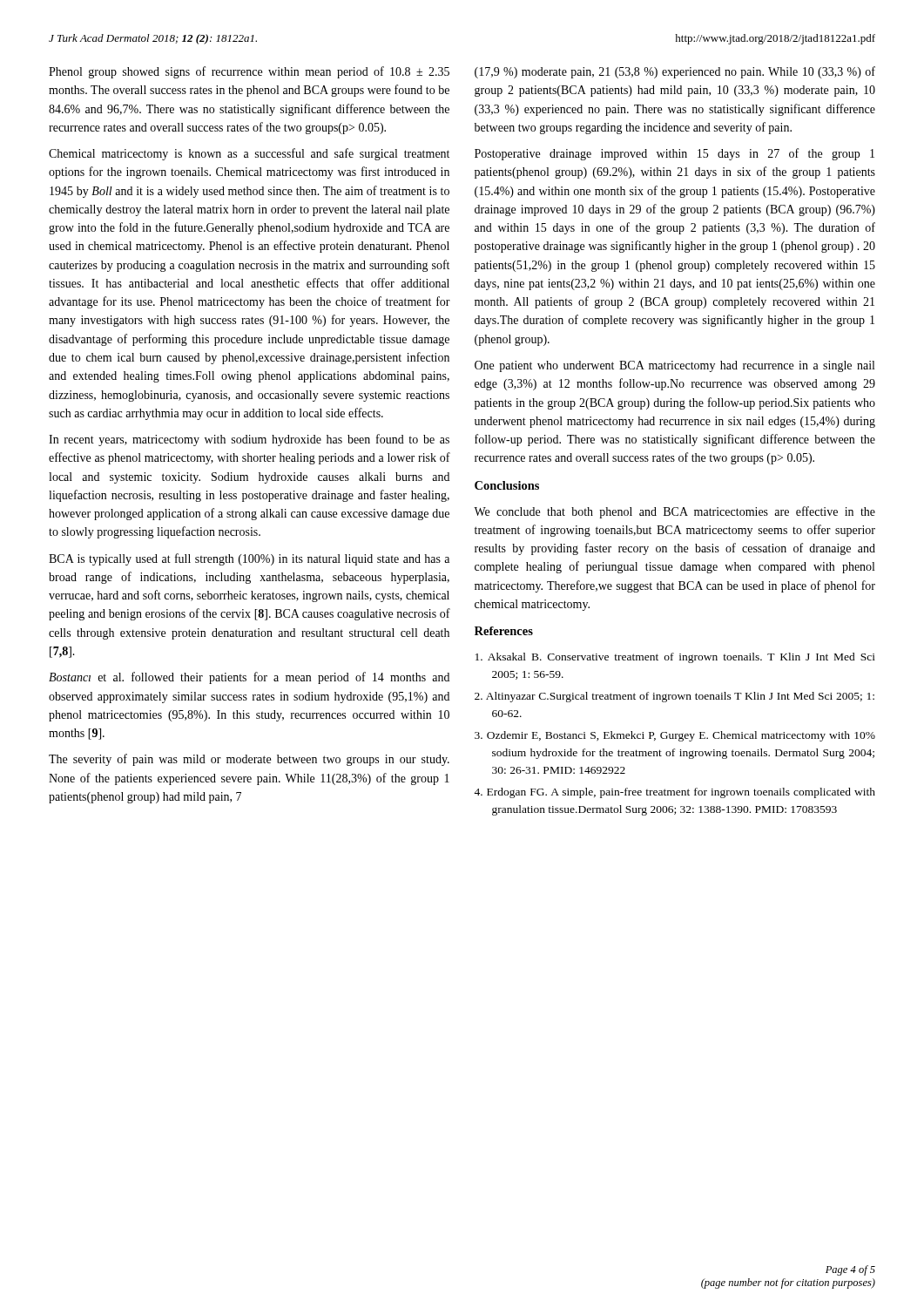Click on the region starting "Postoperative drainage improved"
The image size is (924, 1307).
[x=675, y=247]
